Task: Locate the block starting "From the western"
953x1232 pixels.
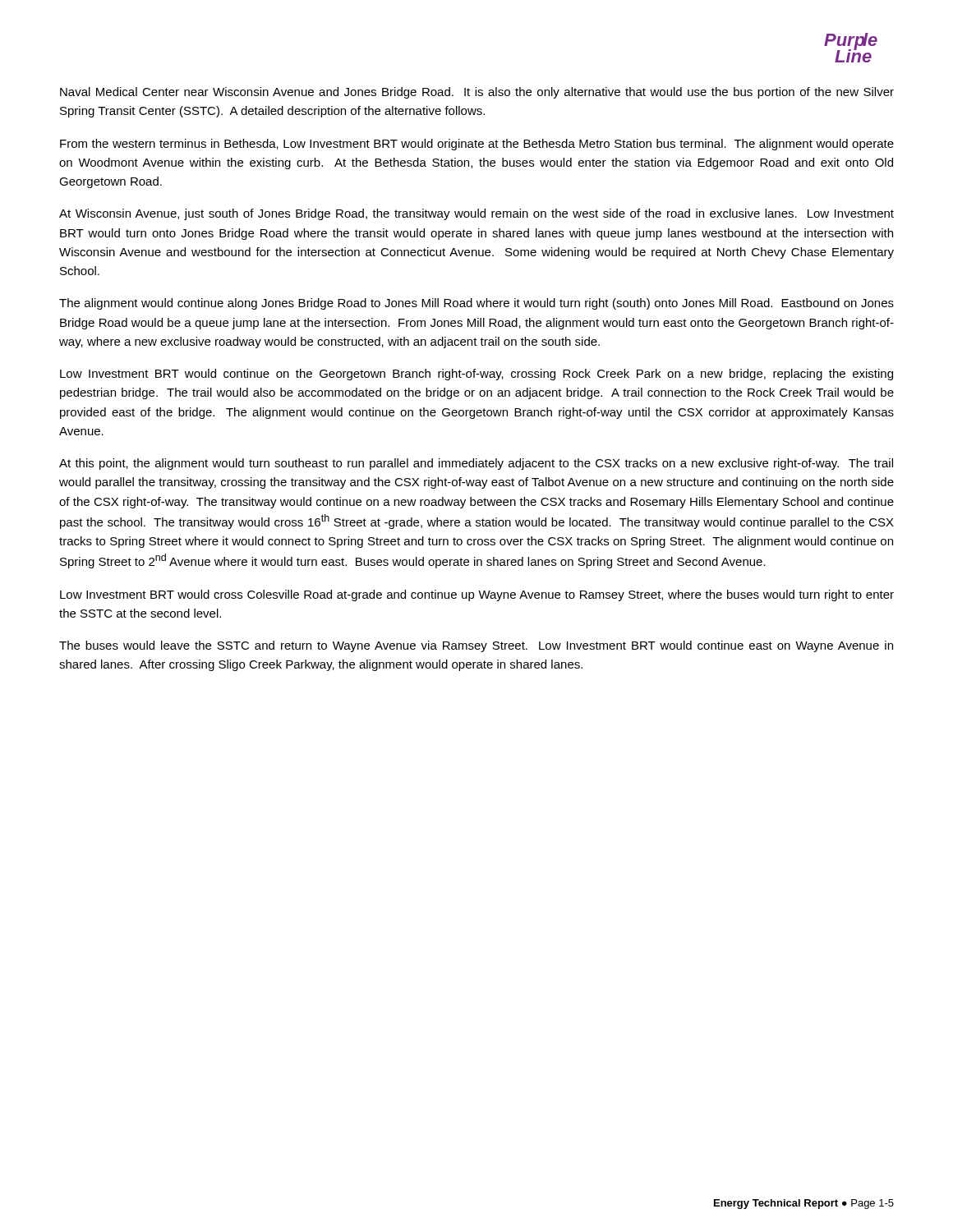Action: tap(476, 162)
